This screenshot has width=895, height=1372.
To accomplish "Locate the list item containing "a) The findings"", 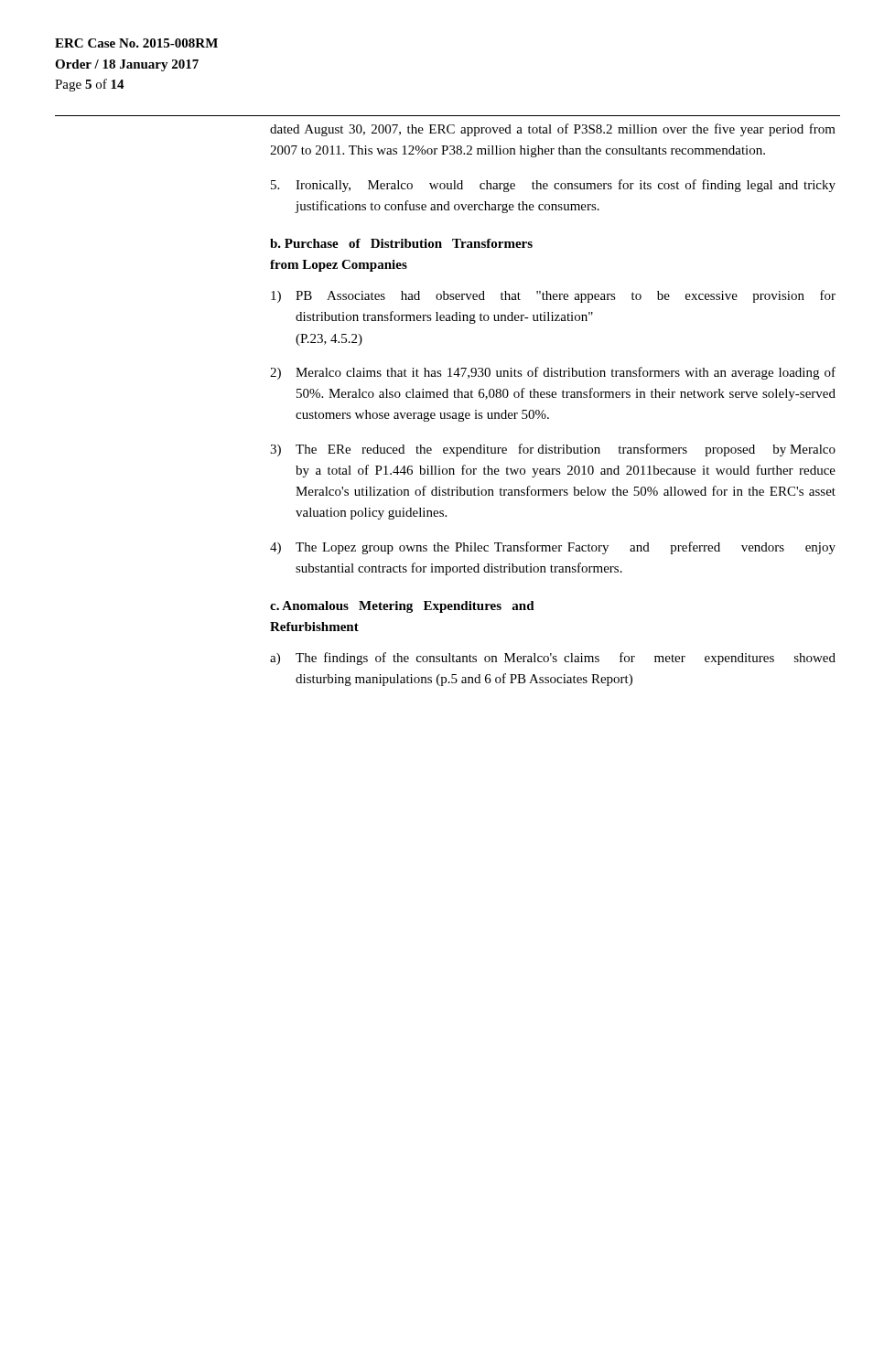I will pos(553,669).
